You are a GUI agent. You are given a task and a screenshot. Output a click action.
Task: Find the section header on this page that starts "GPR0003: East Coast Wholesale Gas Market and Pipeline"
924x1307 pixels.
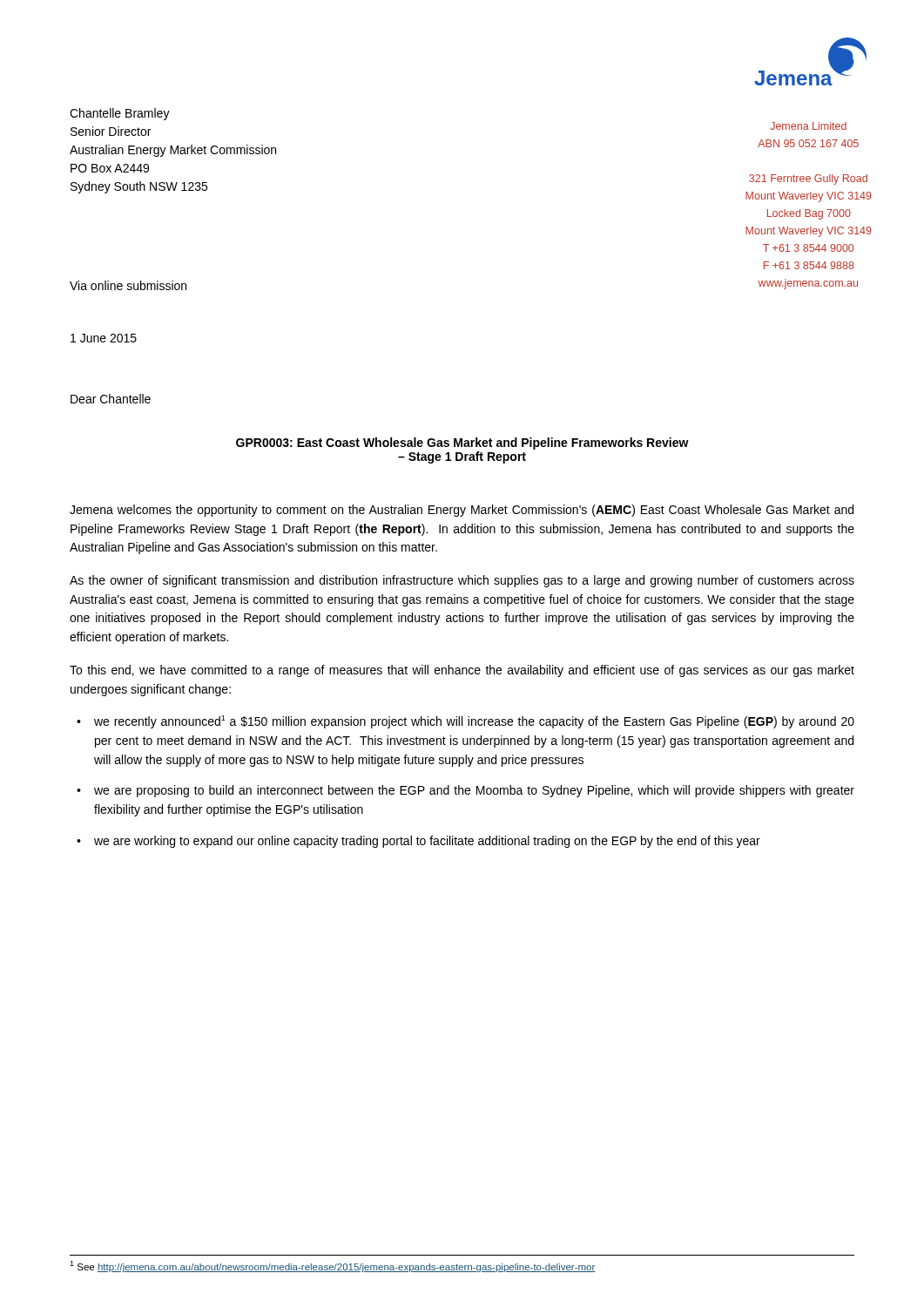click(462, 450)
